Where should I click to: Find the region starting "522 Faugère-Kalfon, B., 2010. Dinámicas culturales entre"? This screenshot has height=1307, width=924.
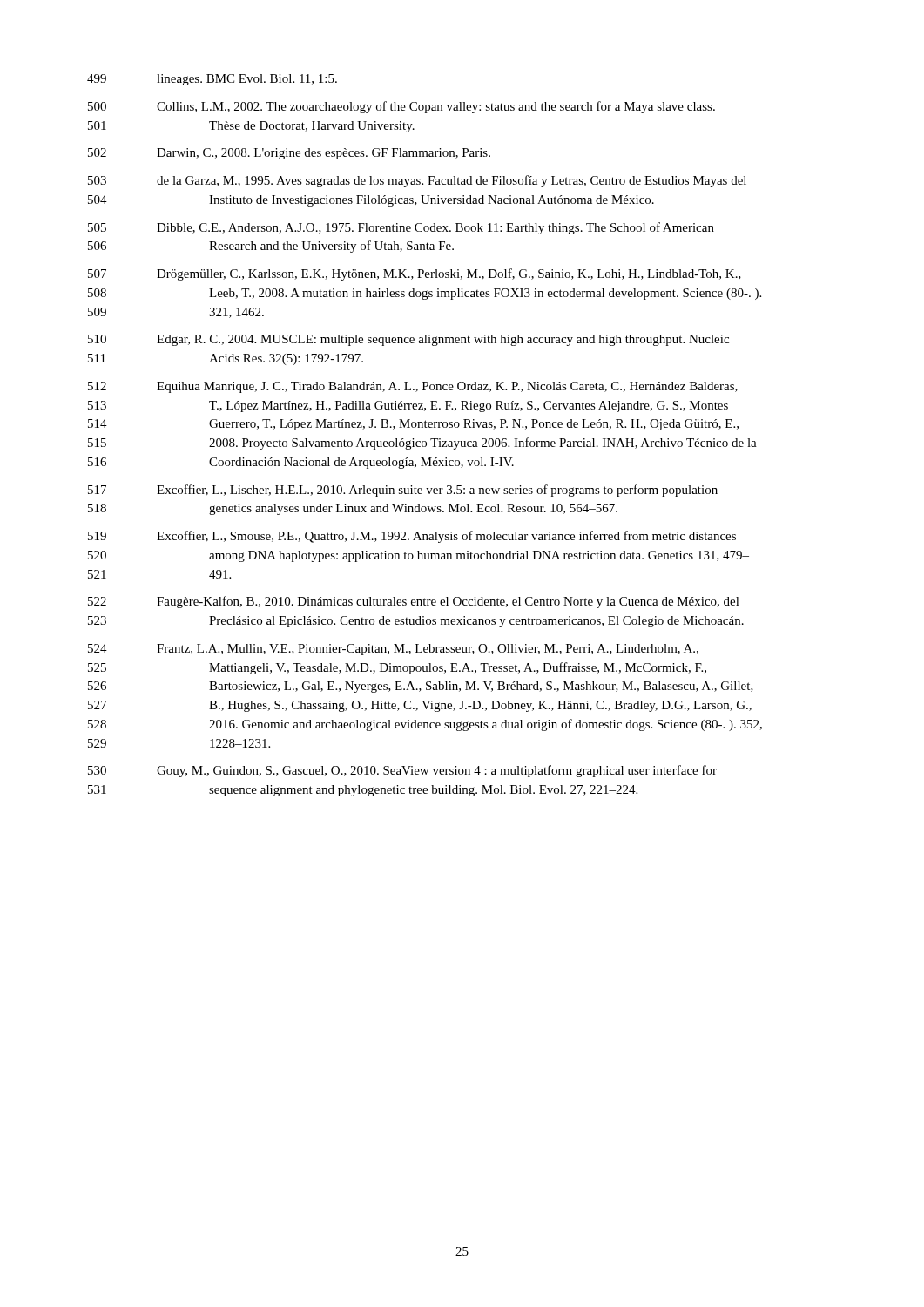pos(462,612)
